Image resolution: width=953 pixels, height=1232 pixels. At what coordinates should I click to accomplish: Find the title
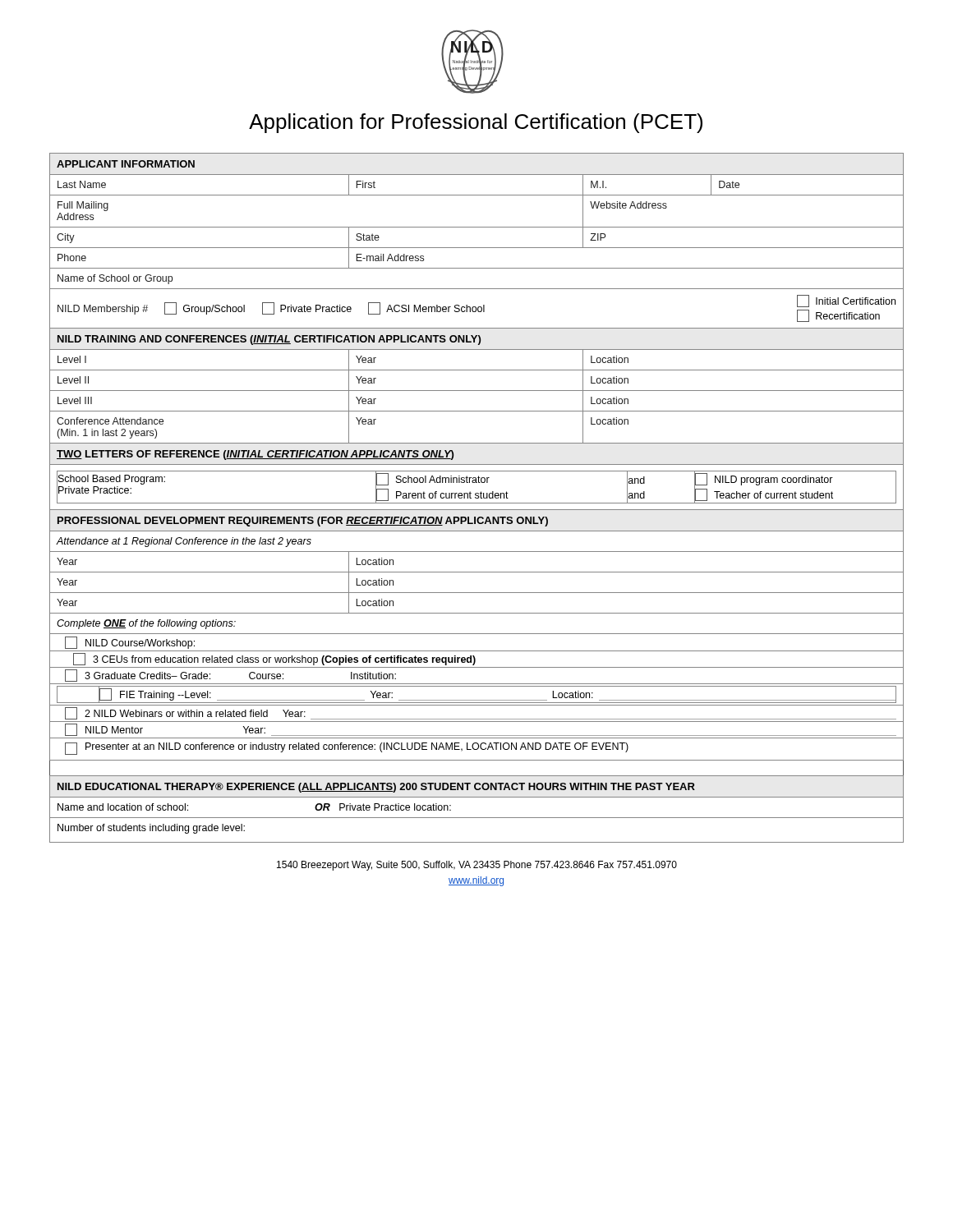(x=476, y=122)
